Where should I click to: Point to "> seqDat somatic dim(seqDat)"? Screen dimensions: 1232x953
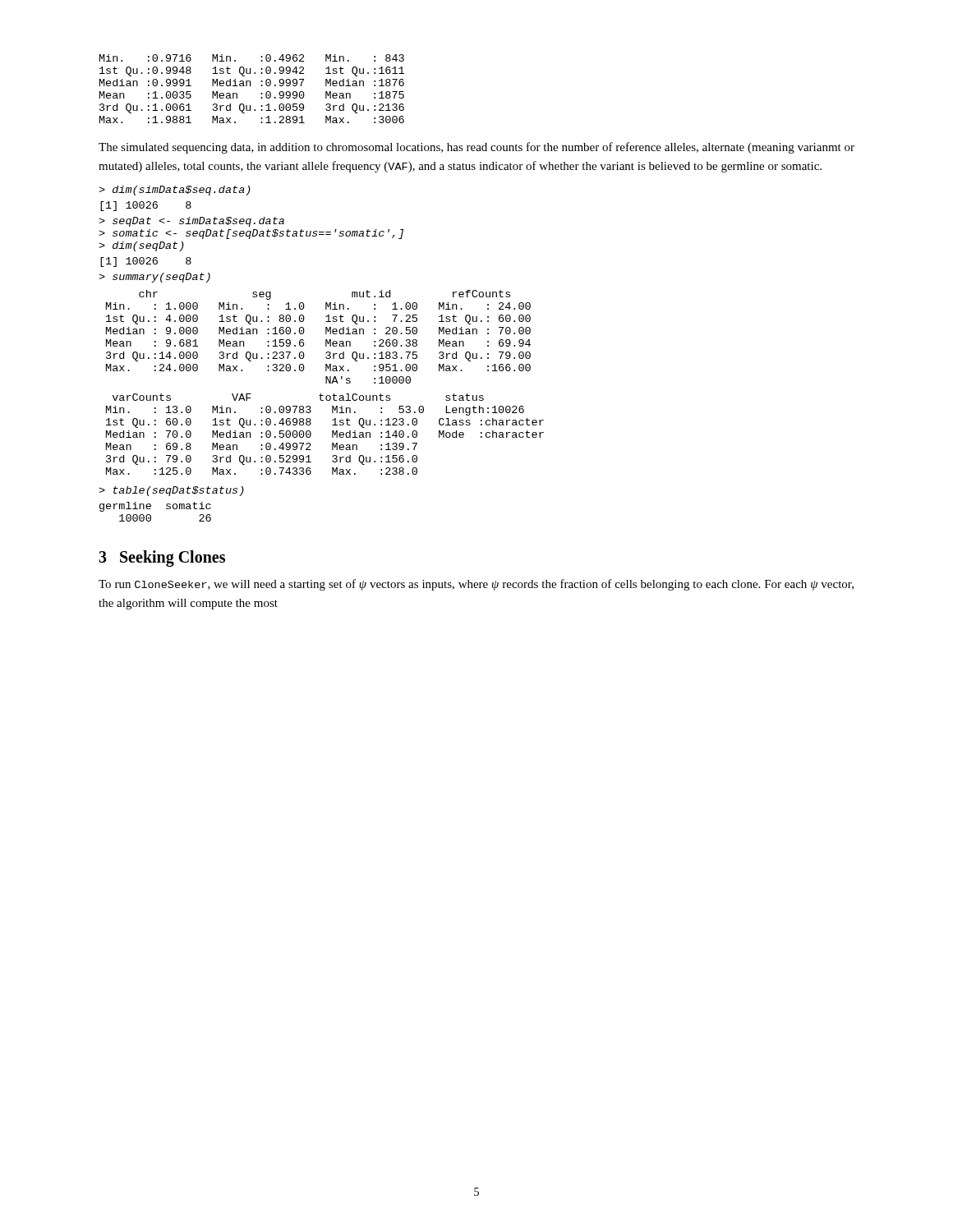(x=191, y=222)
